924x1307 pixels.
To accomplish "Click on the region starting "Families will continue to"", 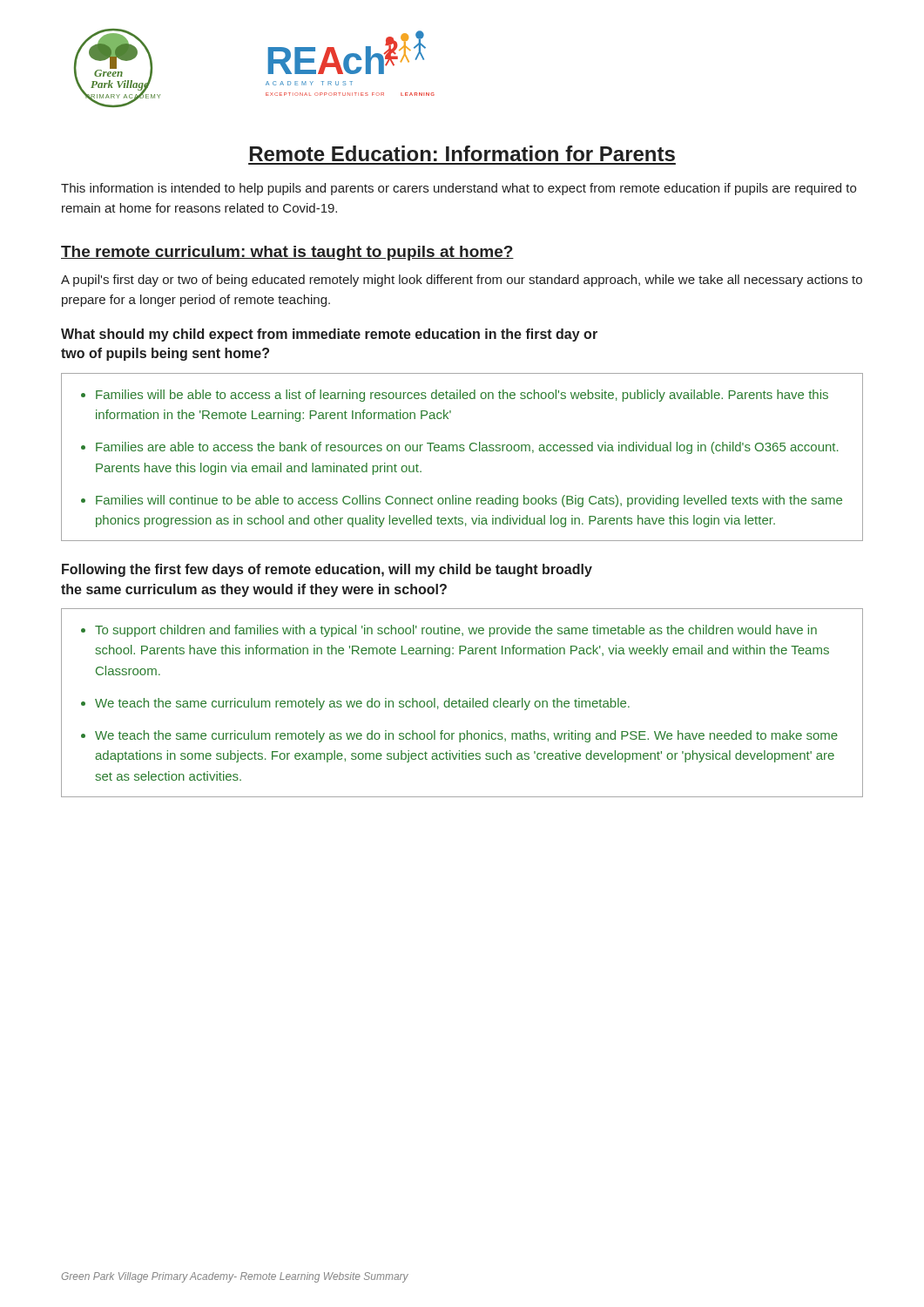I will [x=469, y=510].
